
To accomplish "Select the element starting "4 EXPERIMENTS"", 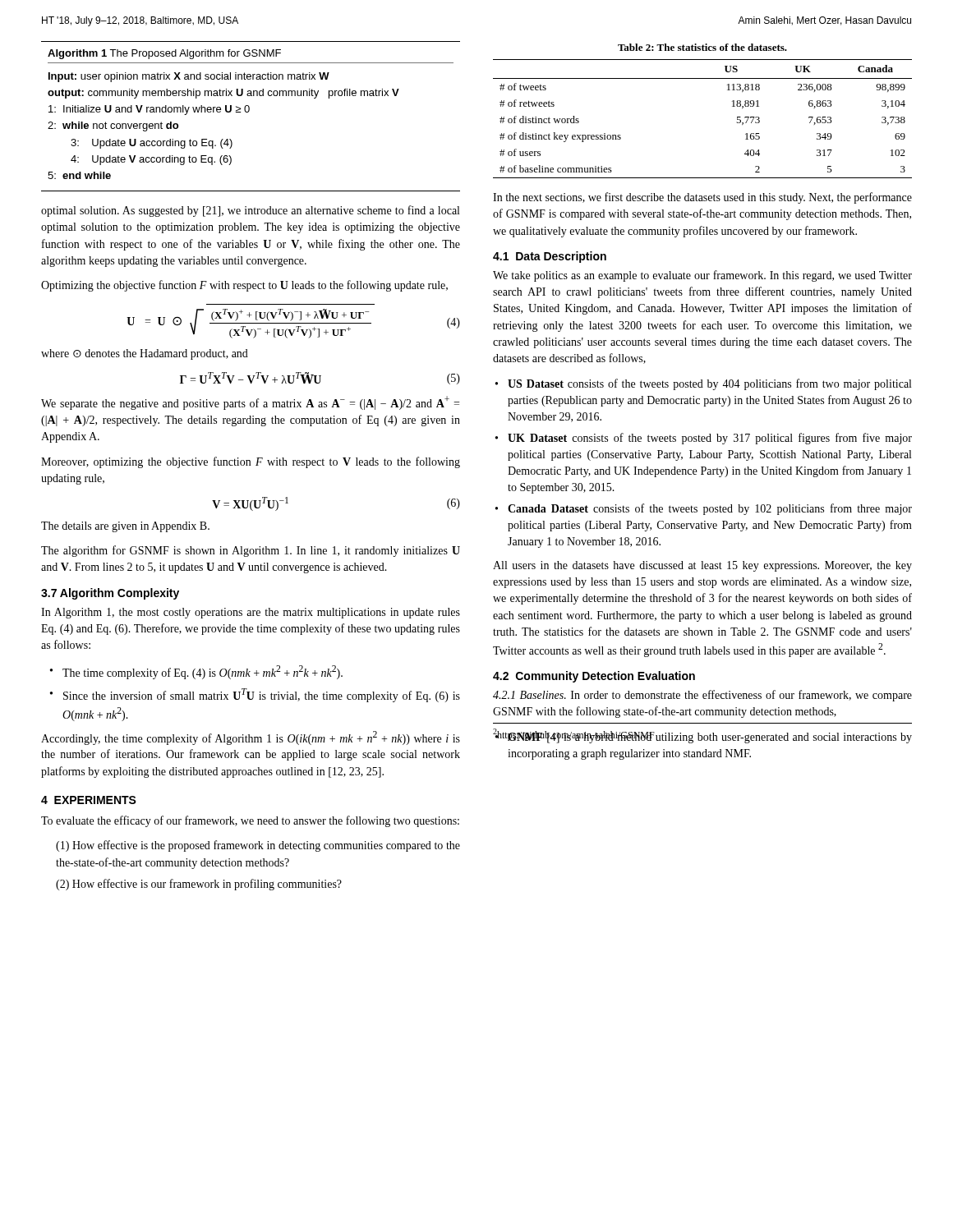I will pyautogui.click(x=89, y=800).
